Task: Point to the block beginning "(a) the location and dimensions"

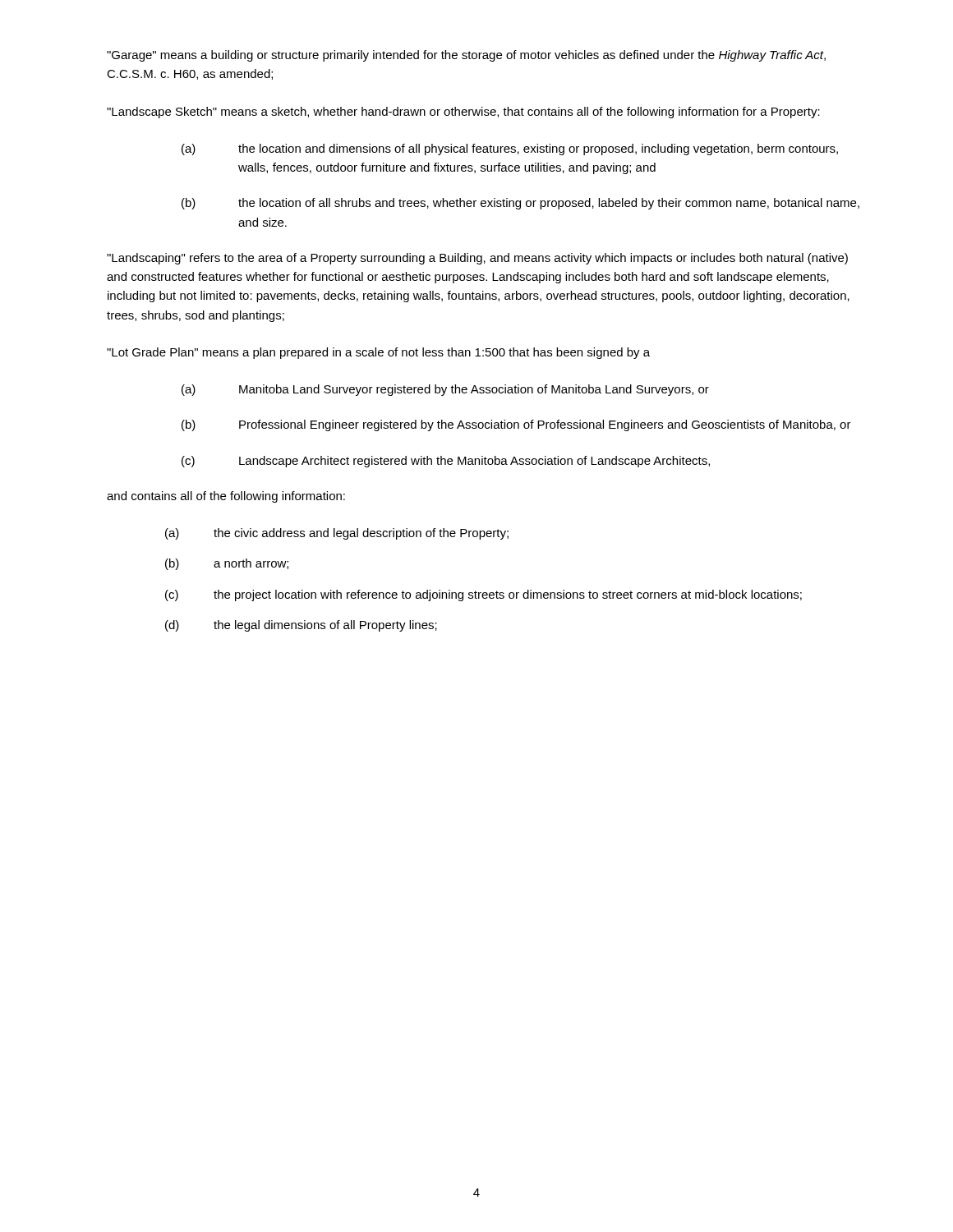Action: 509,158
